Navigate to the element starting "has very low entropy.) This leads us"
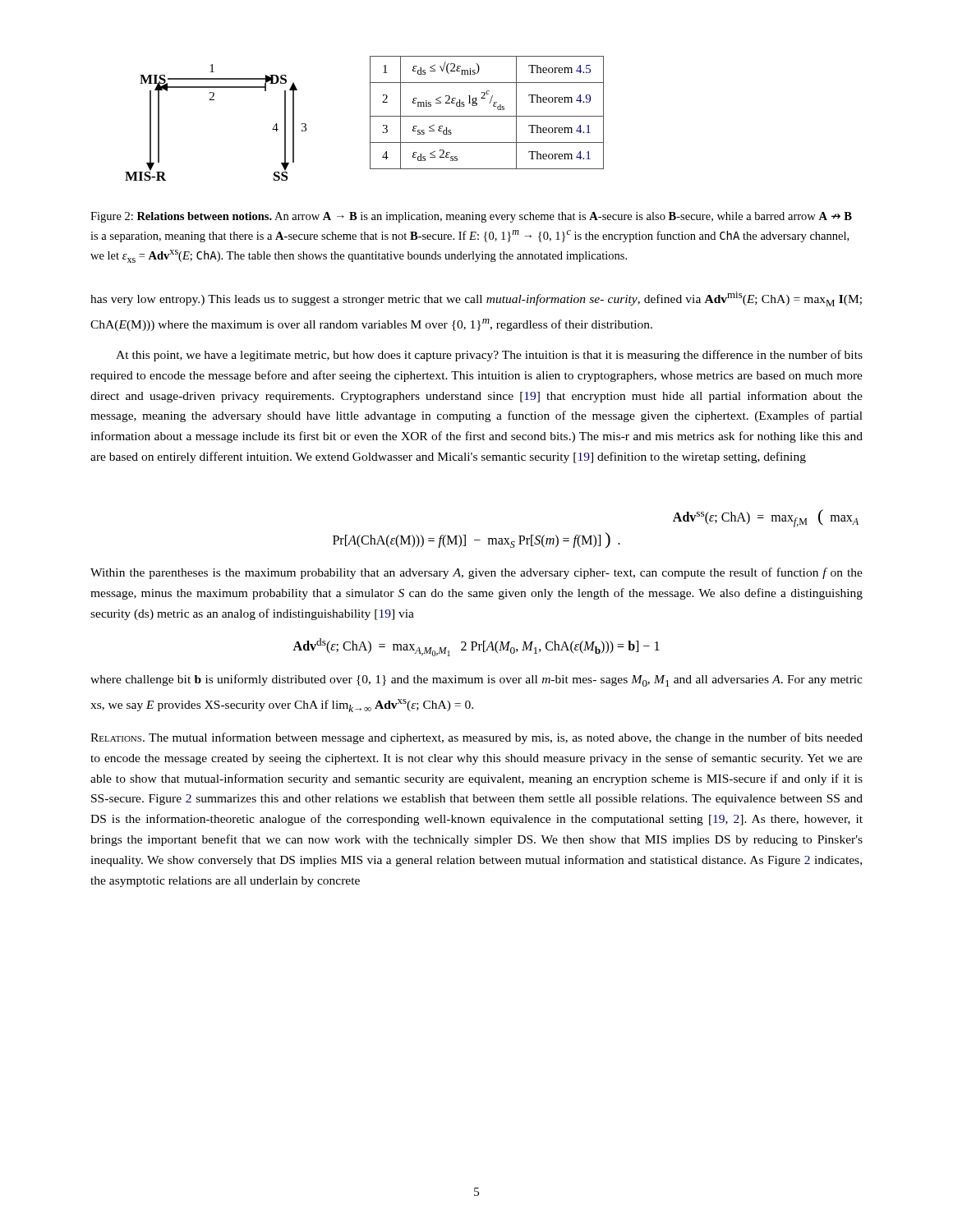This screenshot has width=953, height=1232. pos(476,377)
